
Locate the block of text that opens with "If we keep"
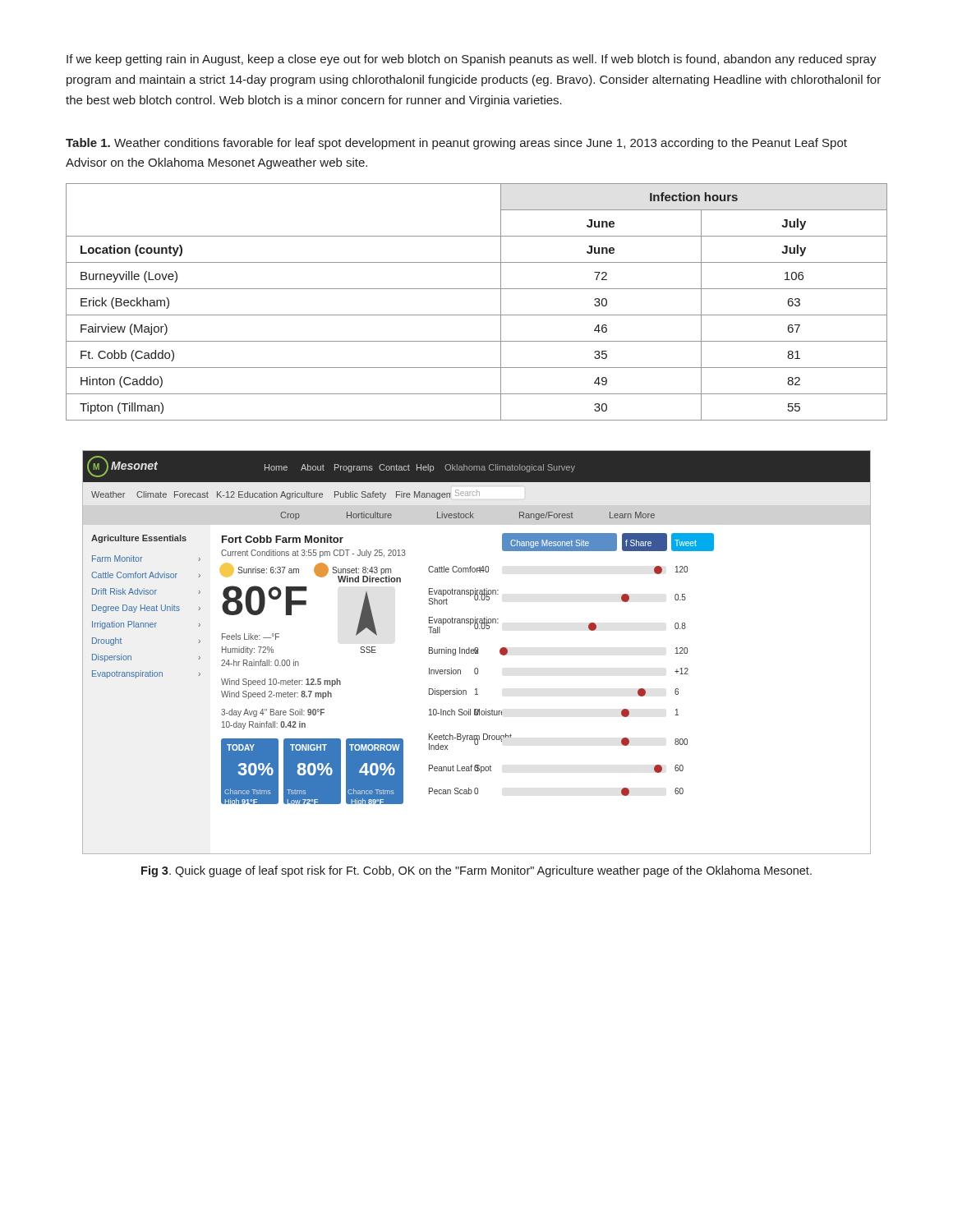pos(473,79)
